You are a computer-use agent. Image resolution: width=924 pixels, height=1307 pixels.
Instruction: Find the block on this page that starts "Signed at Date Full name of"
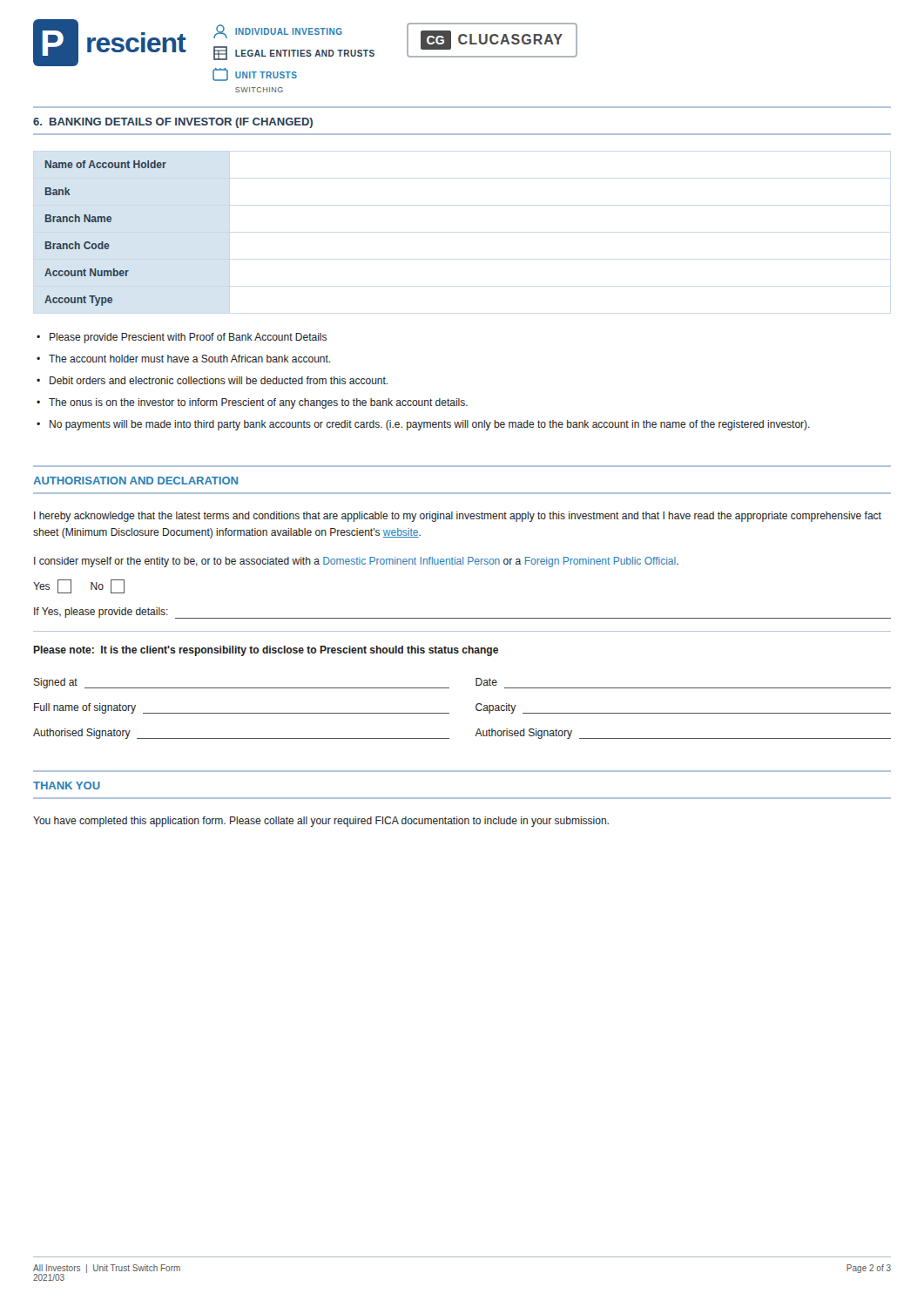pos(57,683)
